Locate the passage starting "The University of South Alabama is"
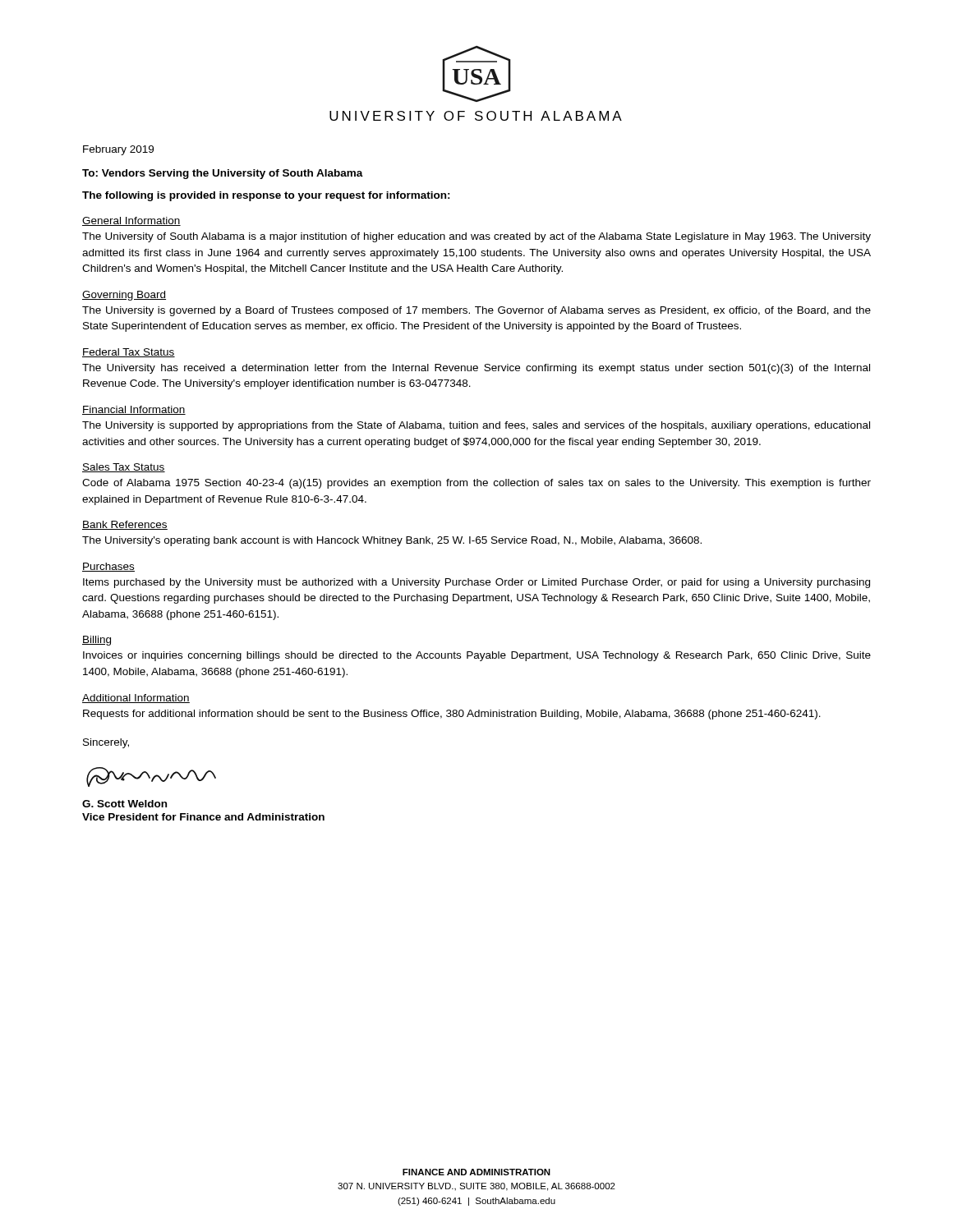 (476, 252)
